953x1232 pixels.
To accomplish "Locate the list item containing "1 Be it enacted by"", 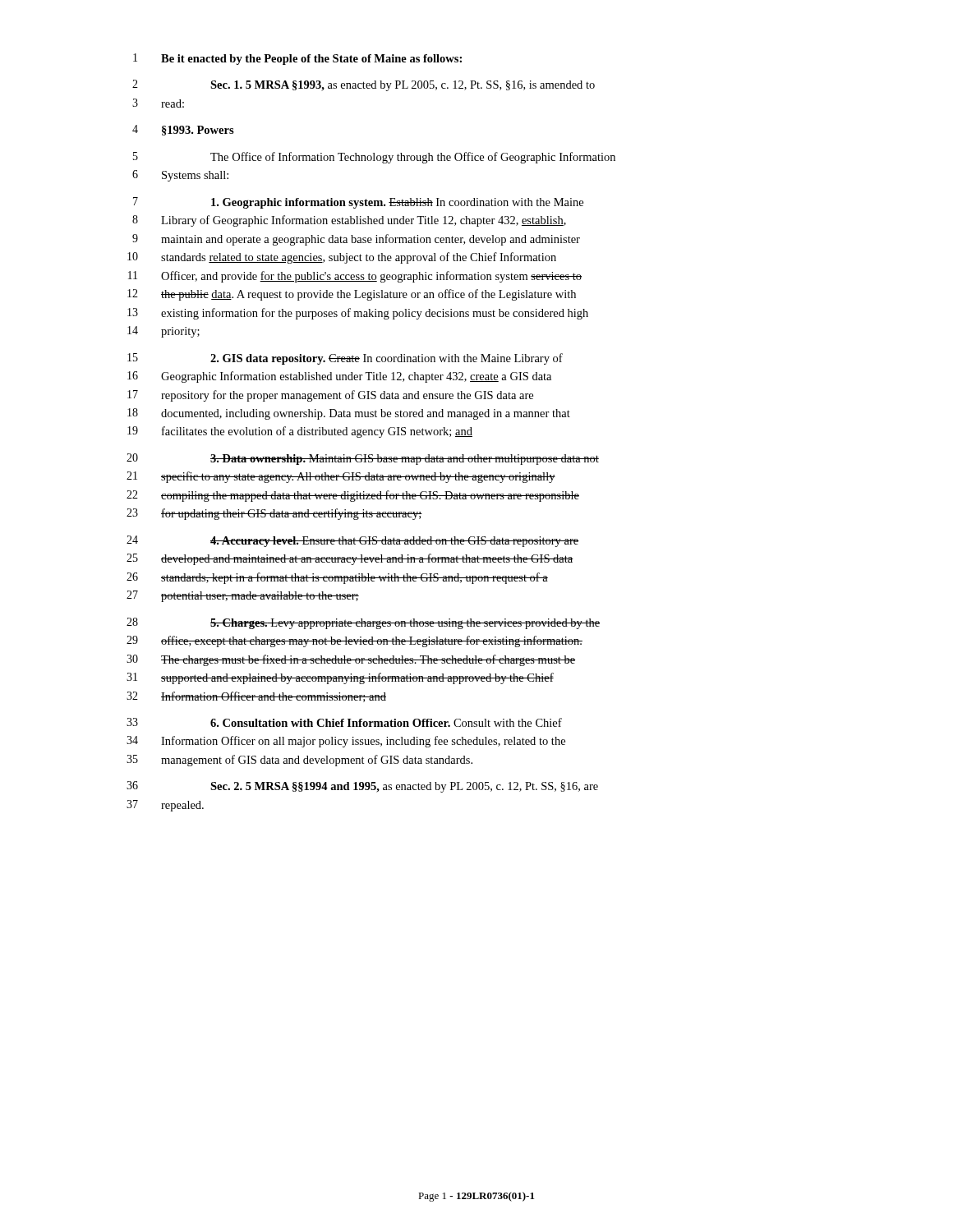I will click(297, 59).
